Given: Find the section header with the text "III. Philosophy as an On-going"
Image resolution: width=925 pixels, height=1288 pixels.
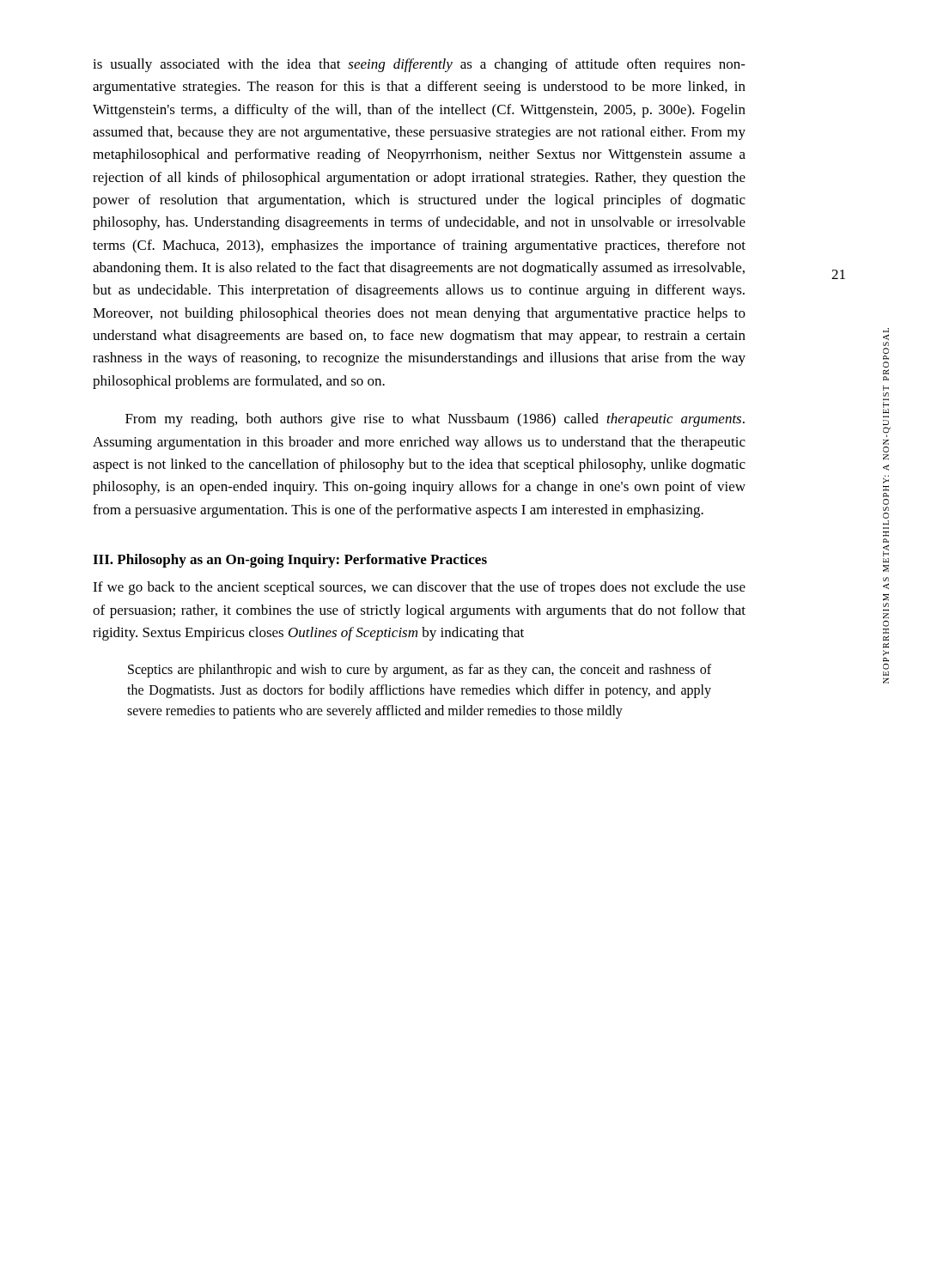Looking at the screenshot, I should tap(290, 559).
